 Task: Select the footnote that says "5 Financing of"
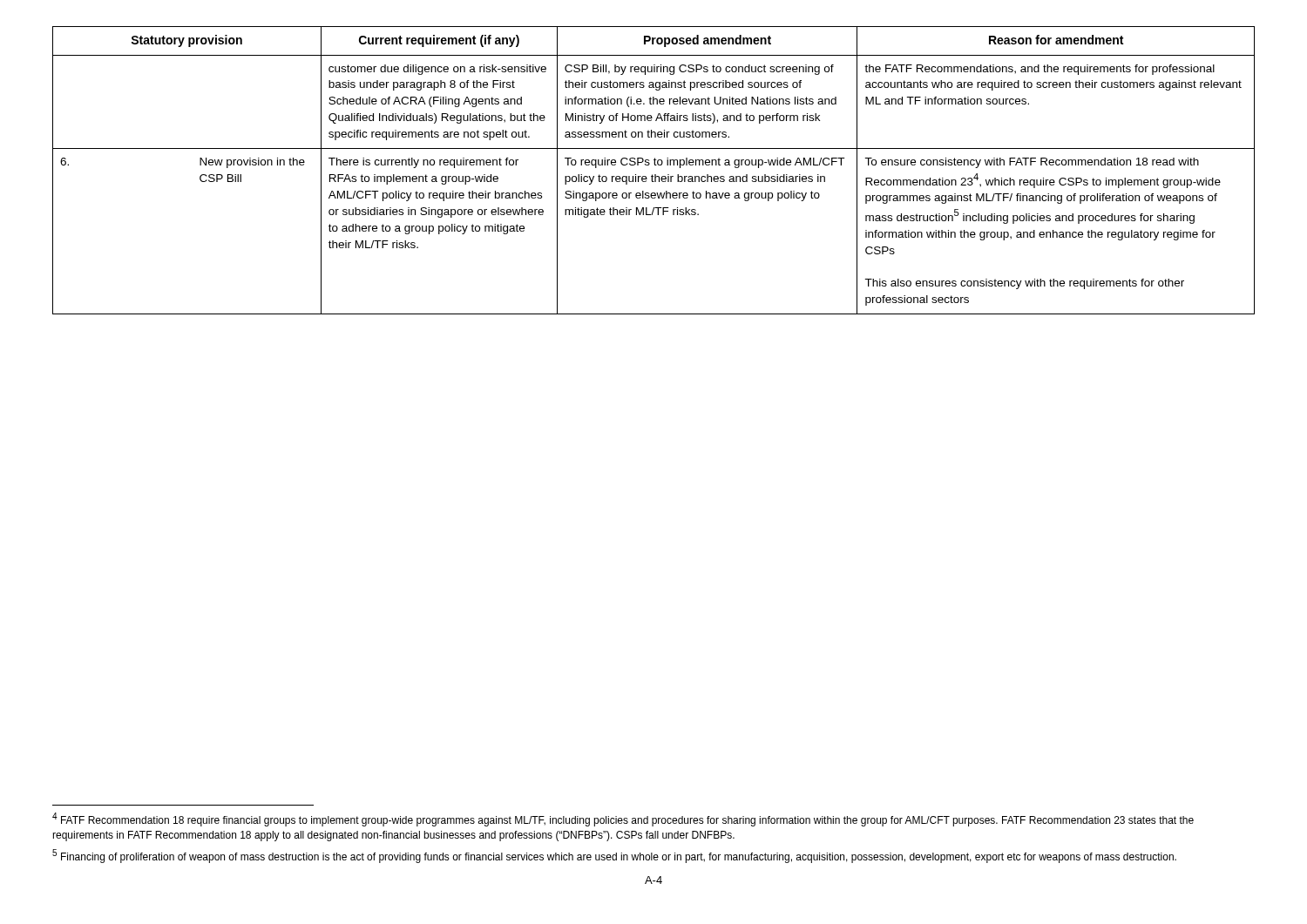tap(654, 856)
